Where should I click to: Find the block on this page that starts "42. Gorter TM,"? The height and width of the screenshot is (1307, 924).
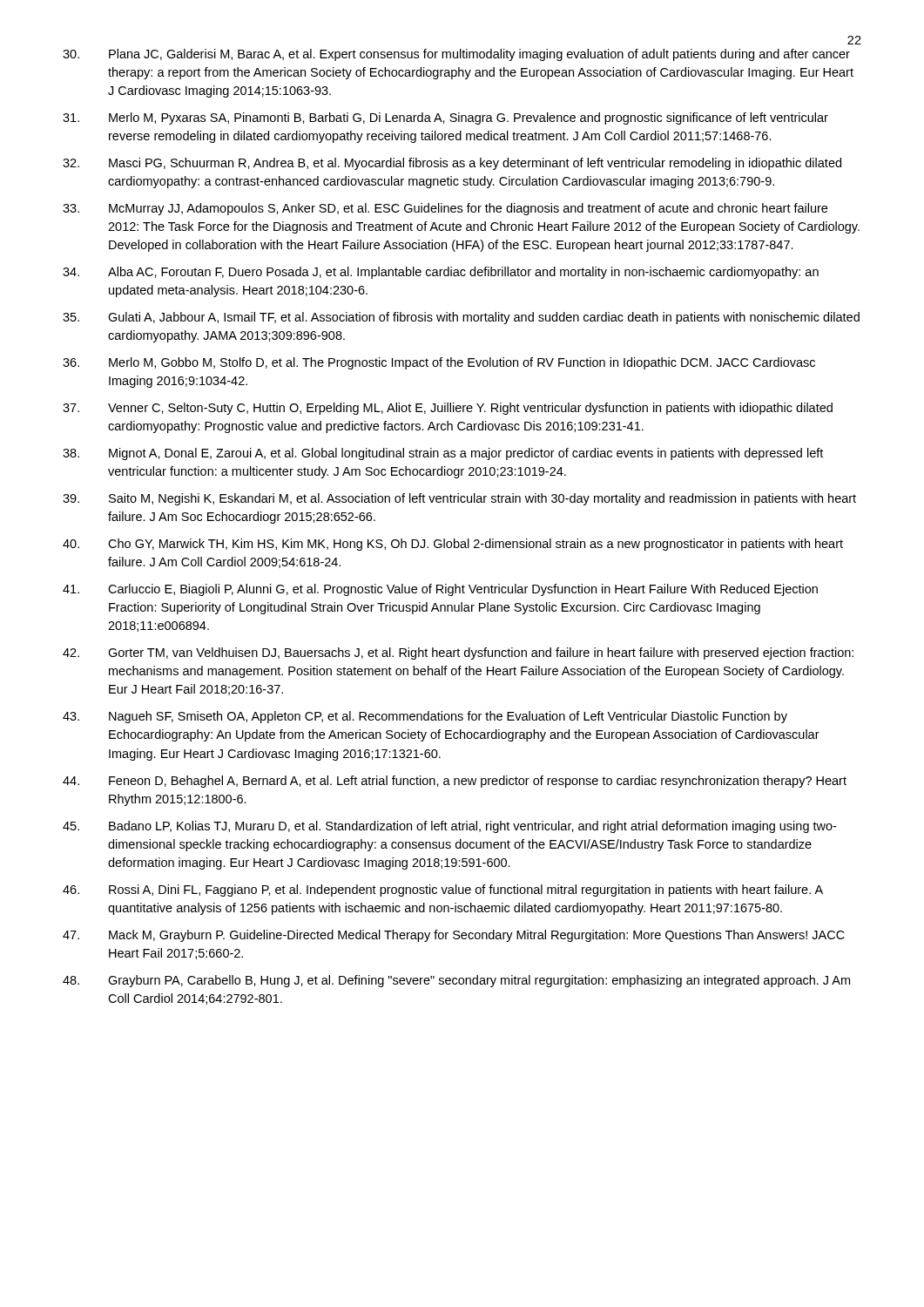(x=462, y=672)
